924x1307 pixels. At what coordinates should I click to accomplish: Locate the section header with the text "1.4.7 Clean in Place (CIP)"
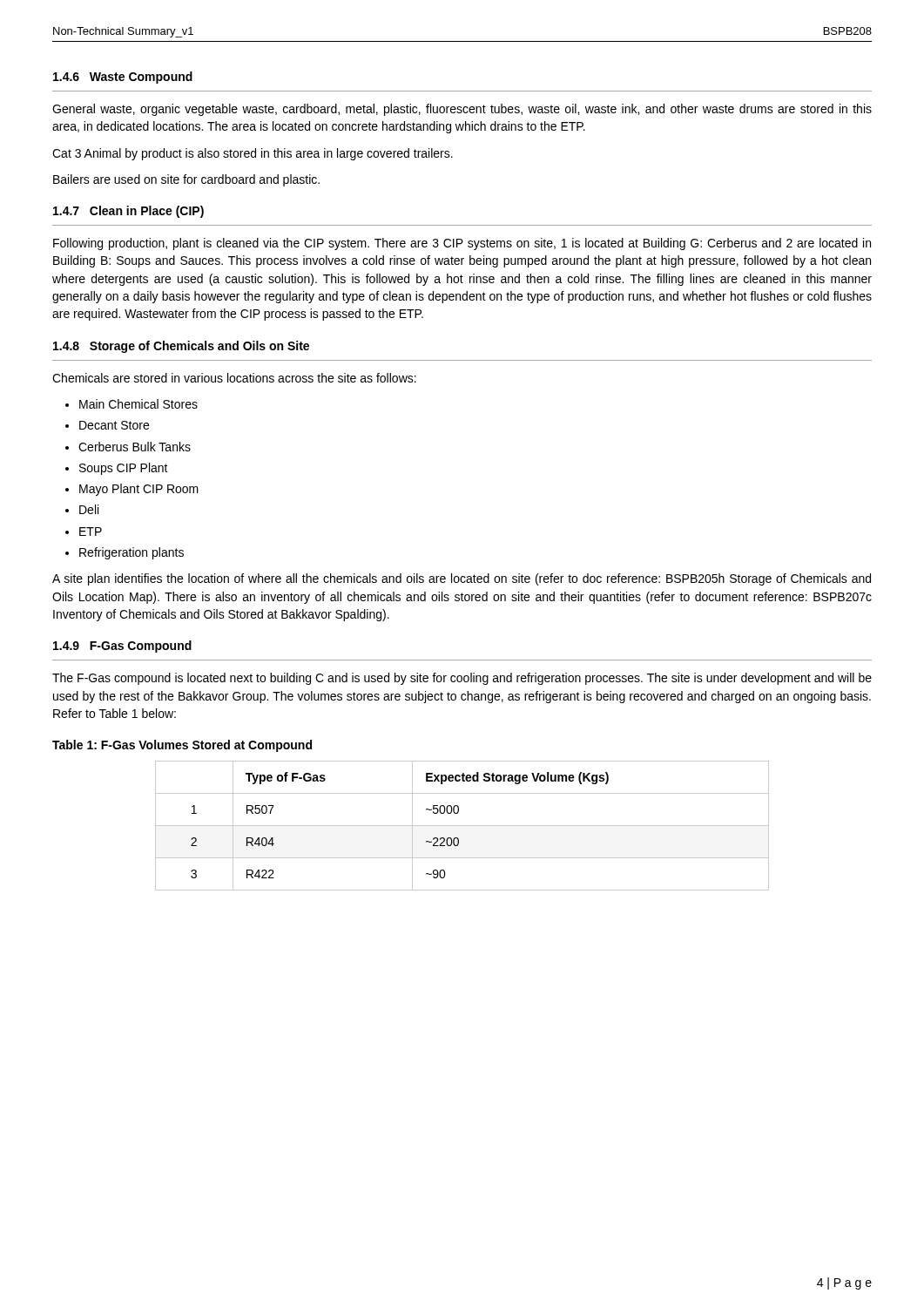pos(128,211)
